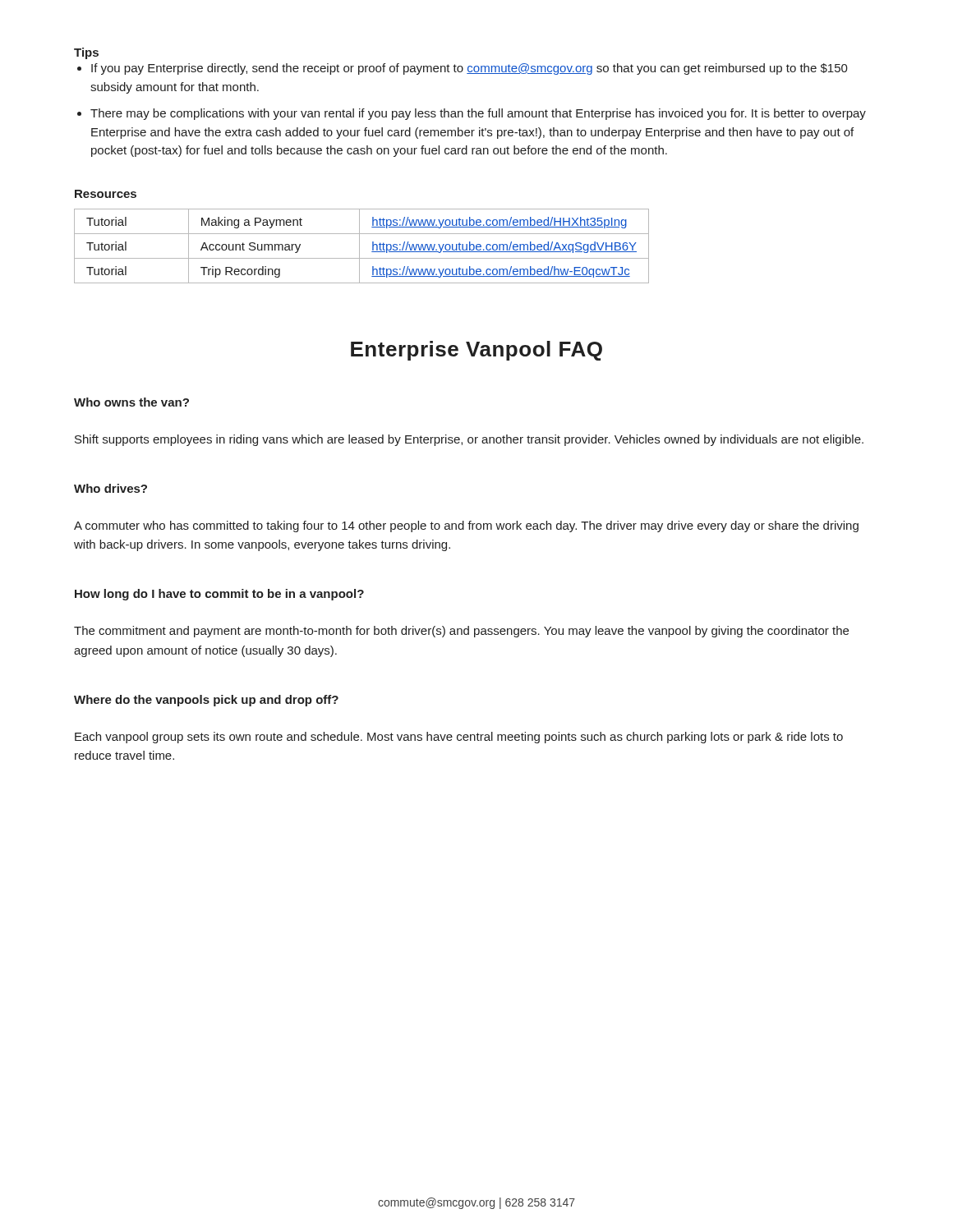Screen dimensions: 1232x953
Task: Click on the text block with the text "The commitment and payment are month-to-month for both"
Action: coord(476,640)
